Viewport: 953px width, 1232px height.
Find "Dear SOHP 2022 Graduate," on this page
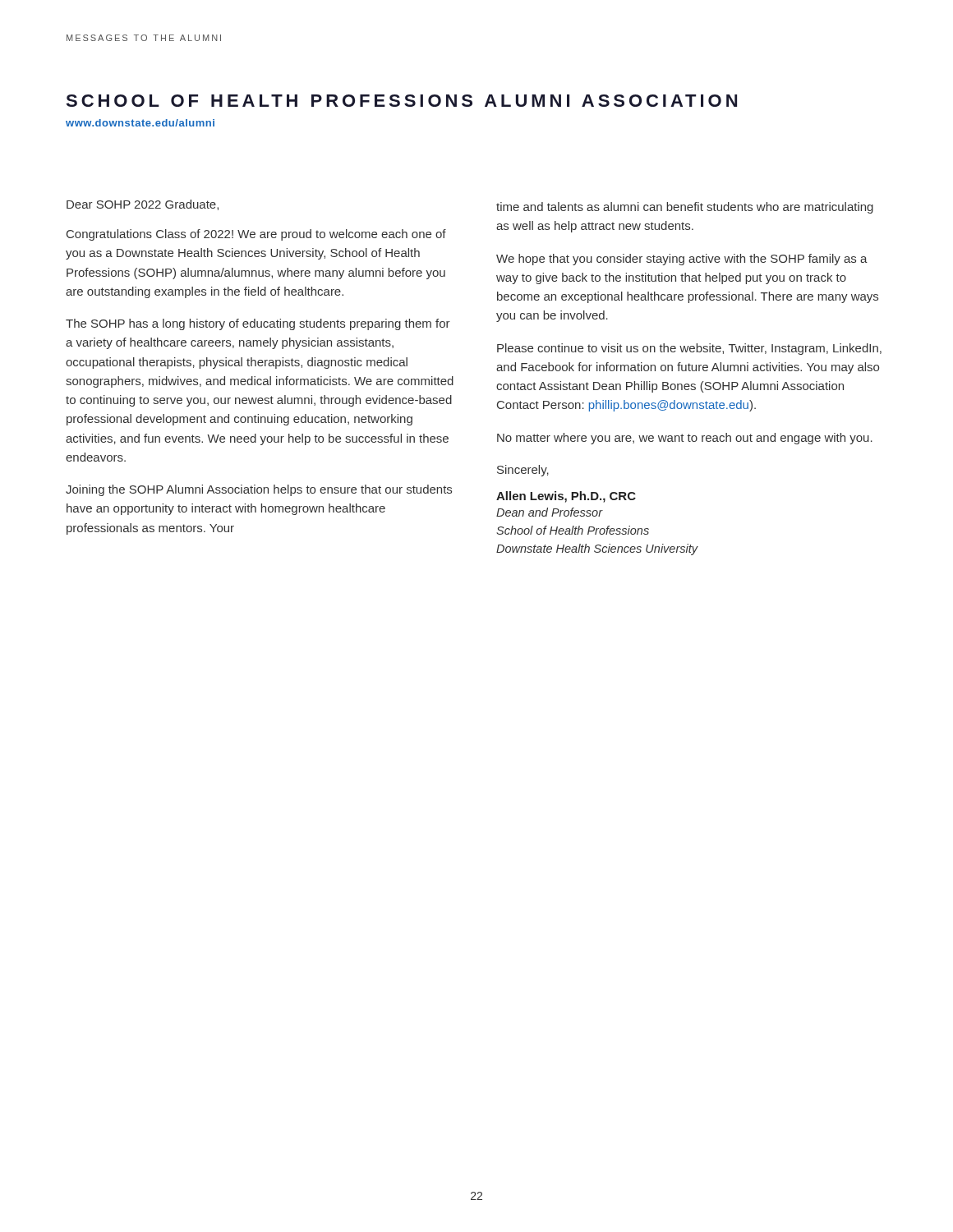(x=143, y=204)
